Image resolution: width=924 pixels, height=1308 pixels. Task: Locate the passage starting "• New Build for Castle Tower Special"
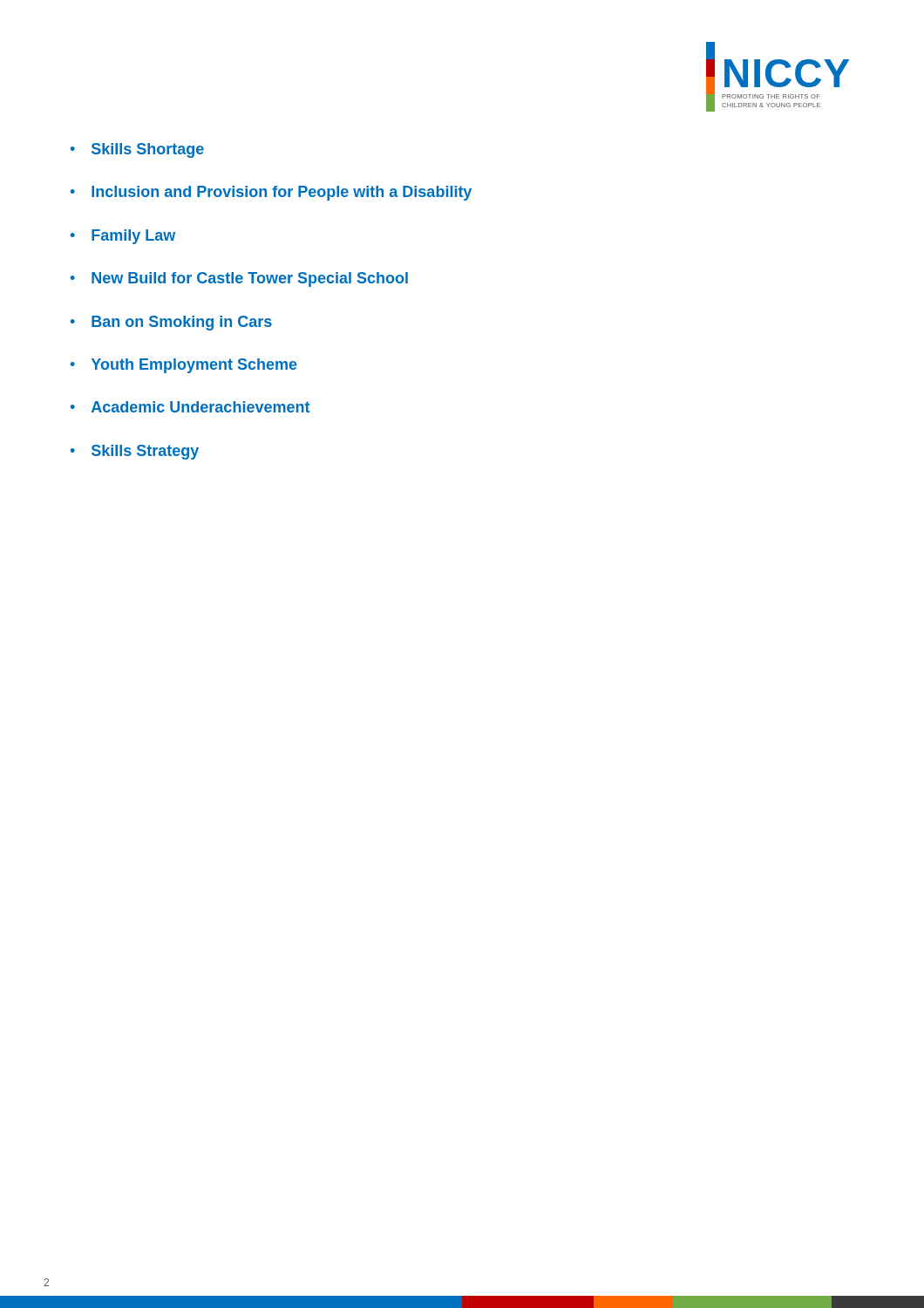click(239, 279)
